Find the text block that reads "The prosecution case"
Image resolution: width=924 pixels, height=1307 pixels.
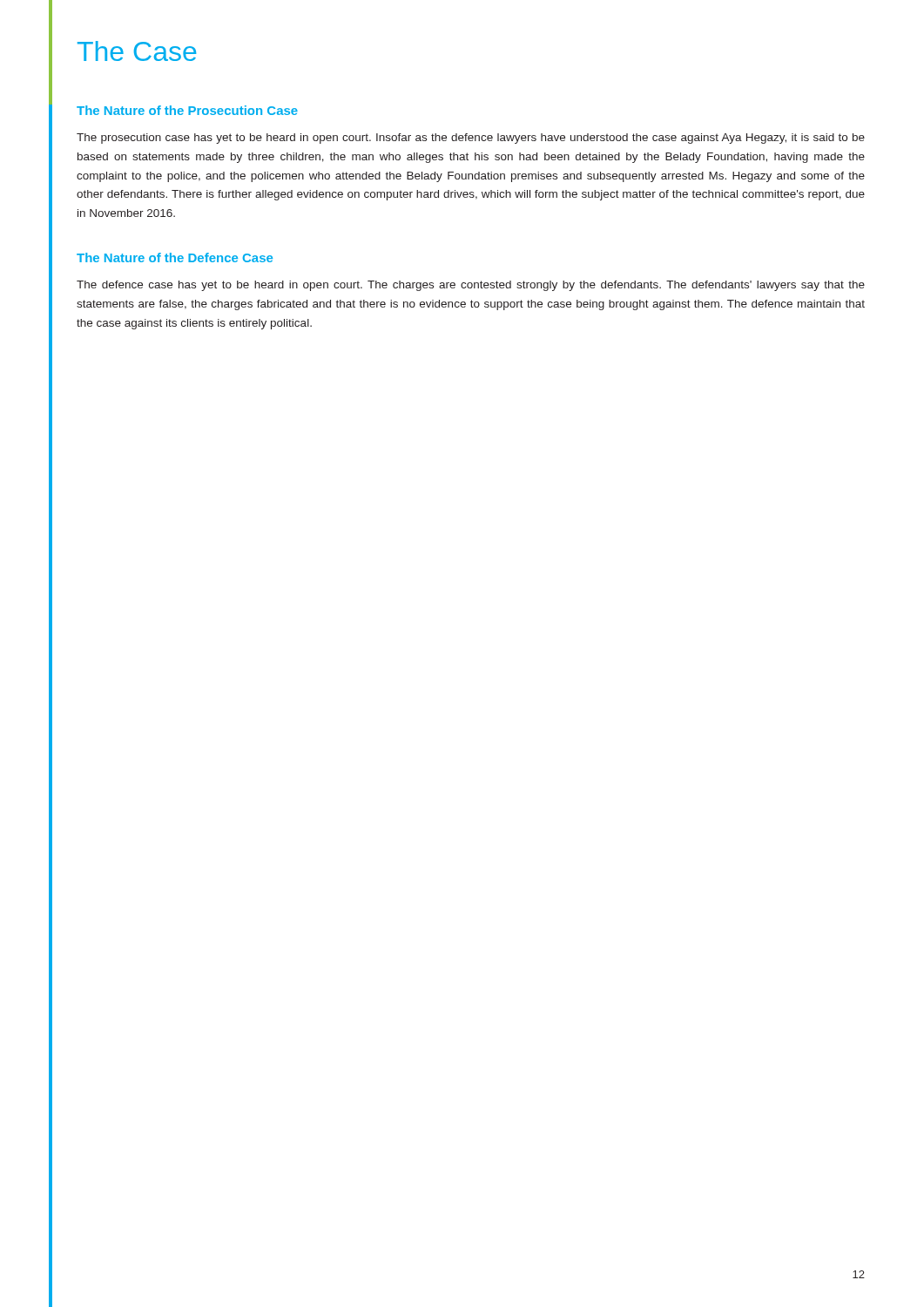point(471,175)
